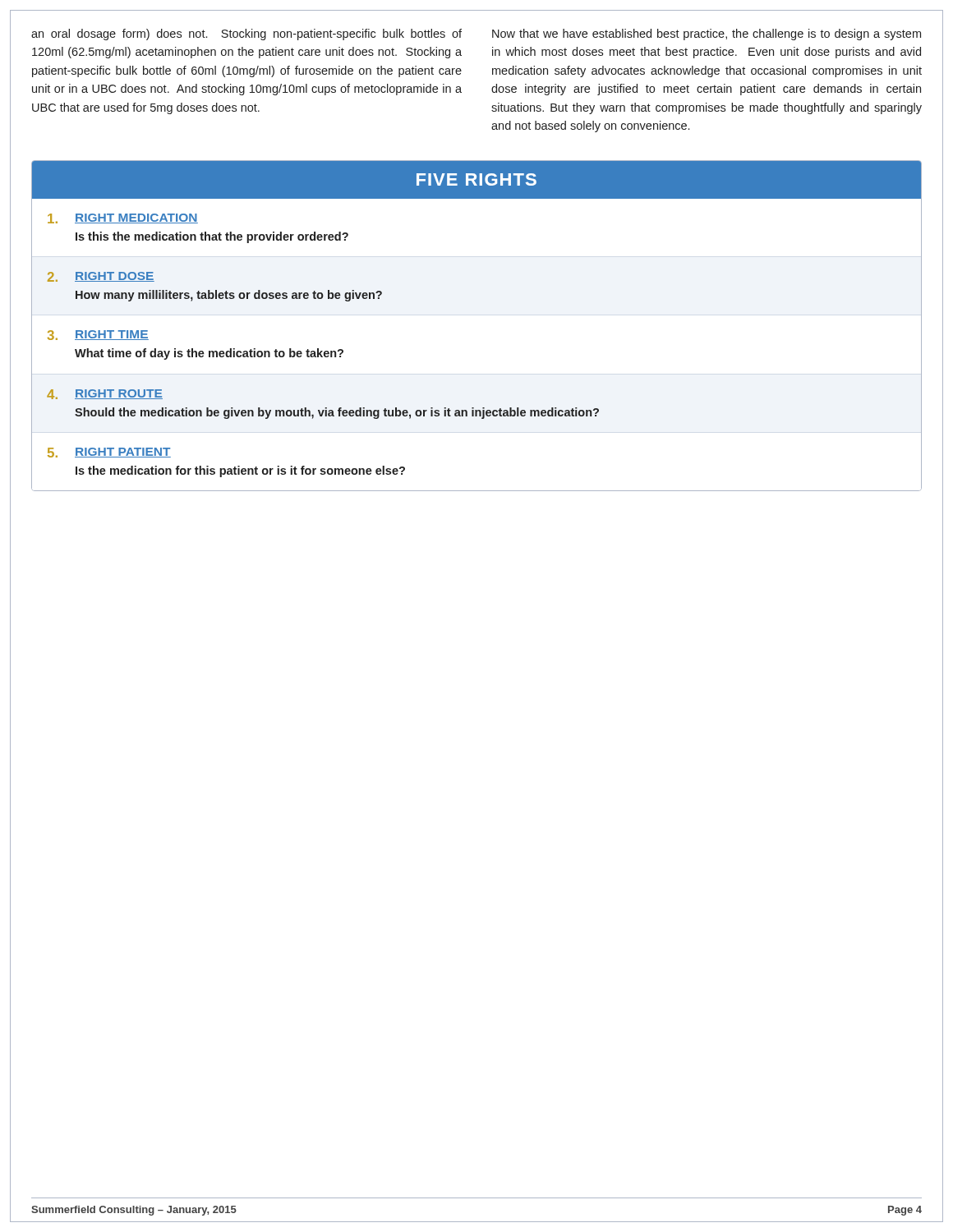
Task: Click on the block starting "Now that we have established best practice, the"
Action: coord(707,80)
